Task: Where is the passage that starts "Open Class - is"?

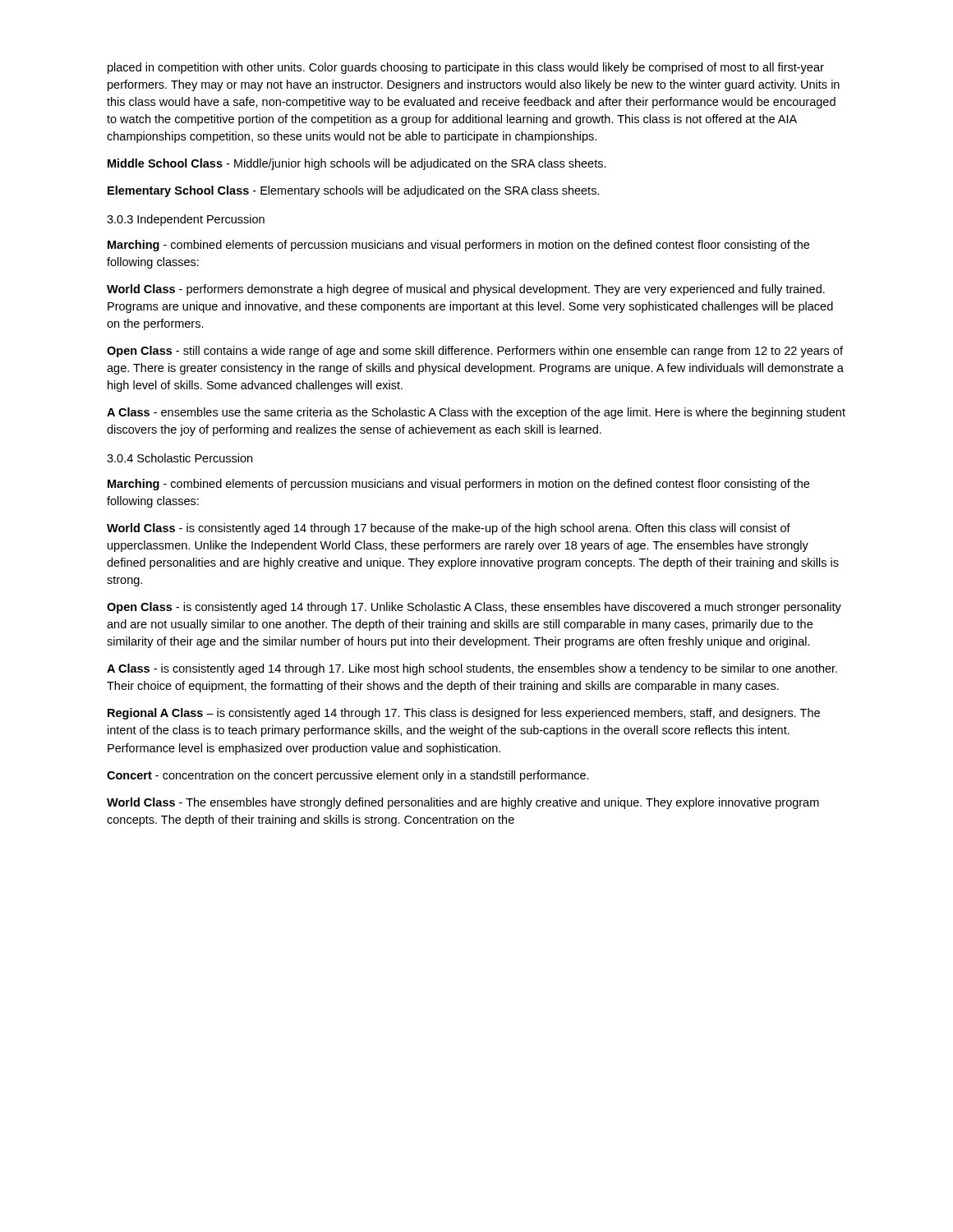Action: click(x=474, y=625)
